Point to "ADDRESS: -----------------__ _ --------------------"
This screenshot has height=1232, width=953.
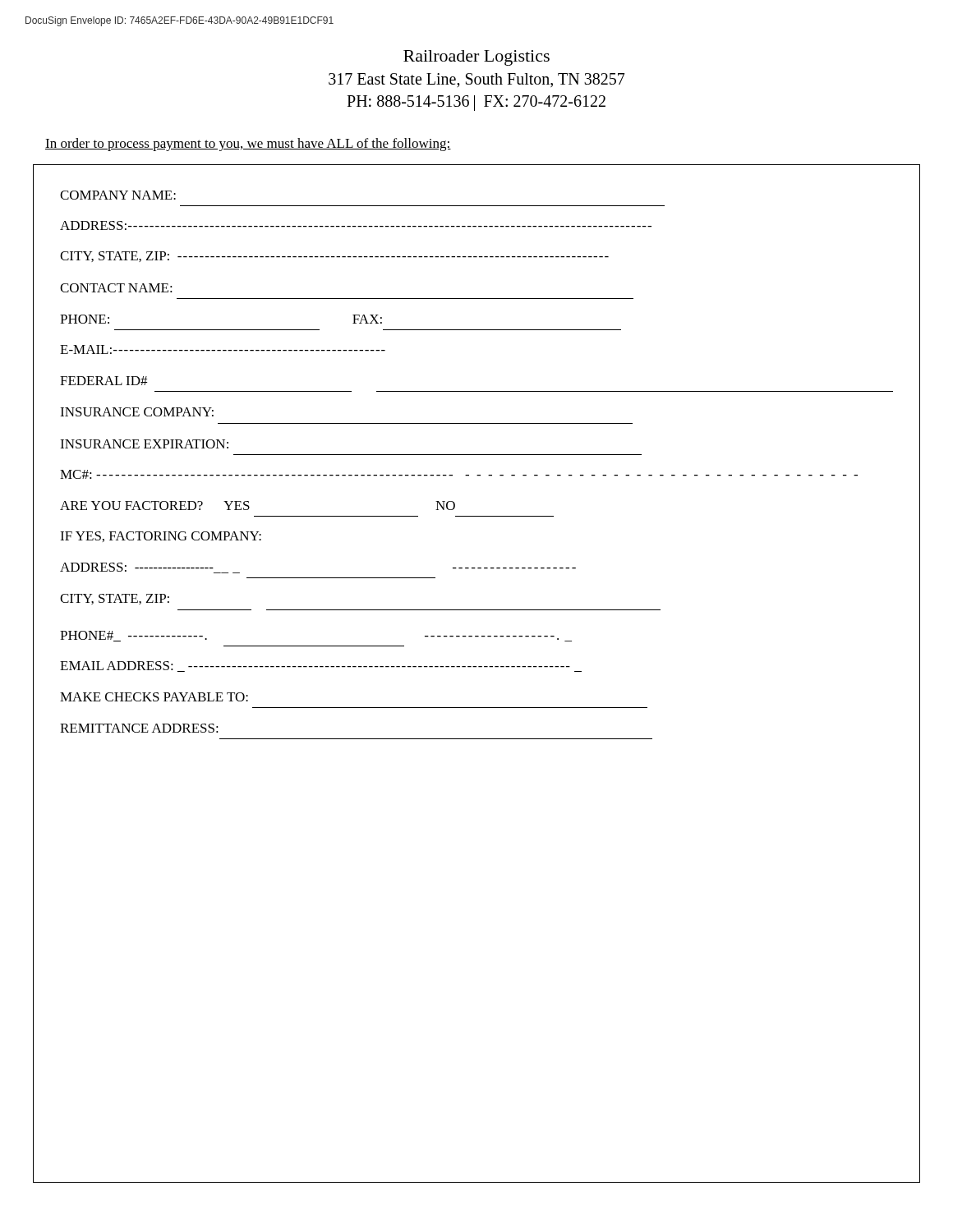(319, 567)
